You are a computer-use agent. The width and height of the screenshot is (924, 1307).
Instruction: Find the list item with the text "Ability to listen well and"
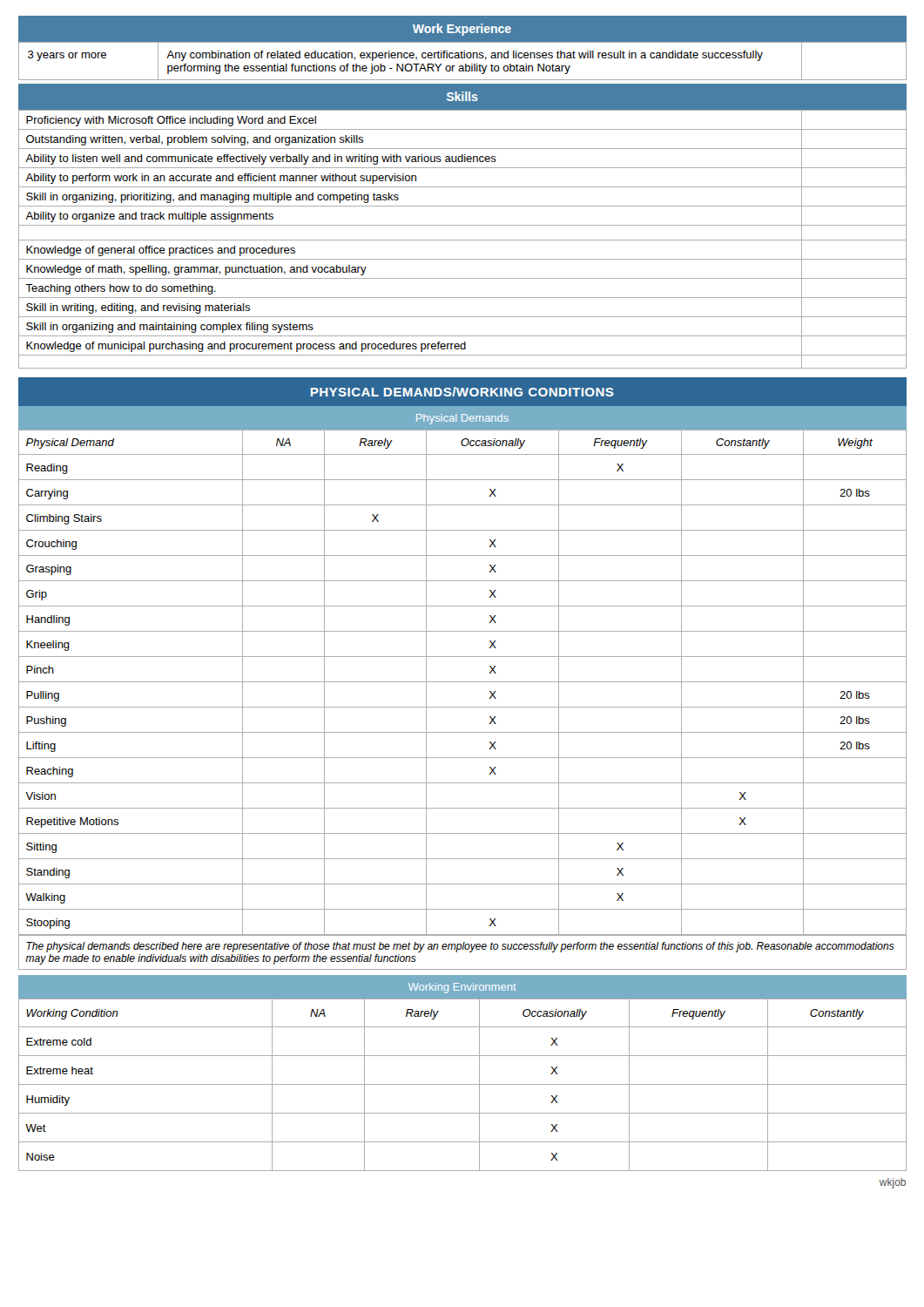click(x=261, y=158)
